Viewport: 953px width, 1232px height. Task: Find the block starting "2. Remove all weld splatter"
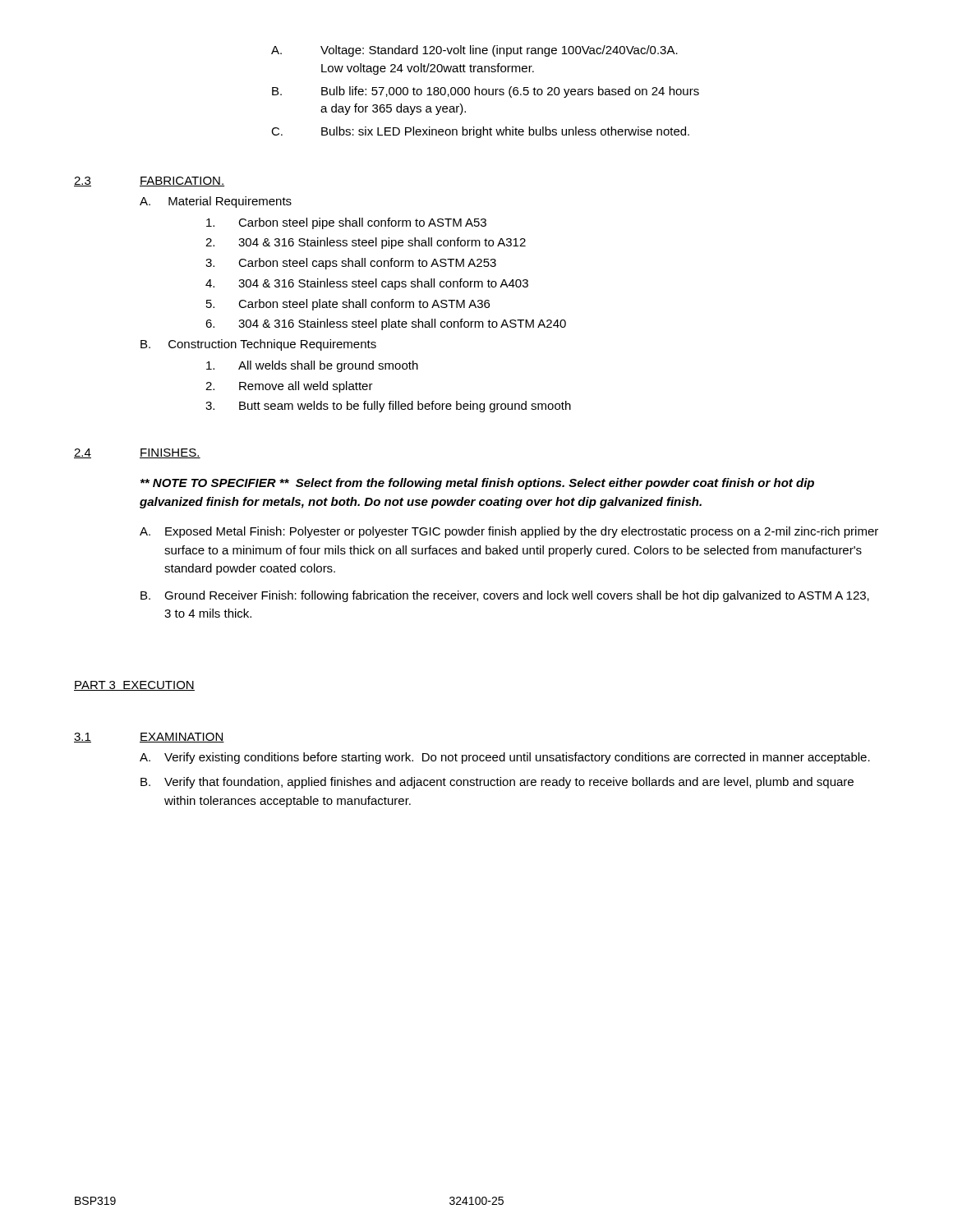[289, 387]
